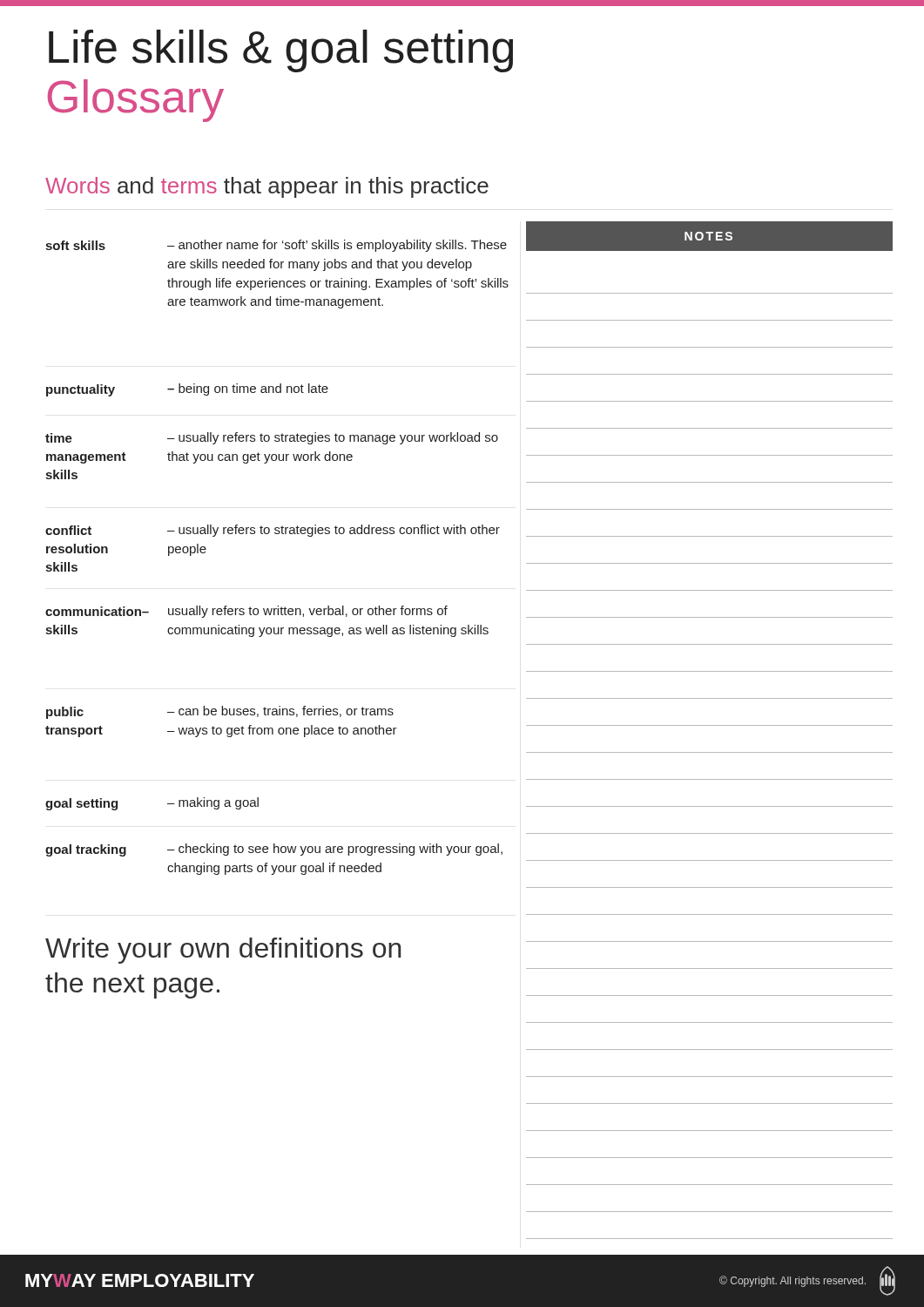This screenshot has height=1307, width=924.
Task: Point to the text block starting "publictransport – can be buses, trains, ferries, or"
Action: click(x=221, y=720)
